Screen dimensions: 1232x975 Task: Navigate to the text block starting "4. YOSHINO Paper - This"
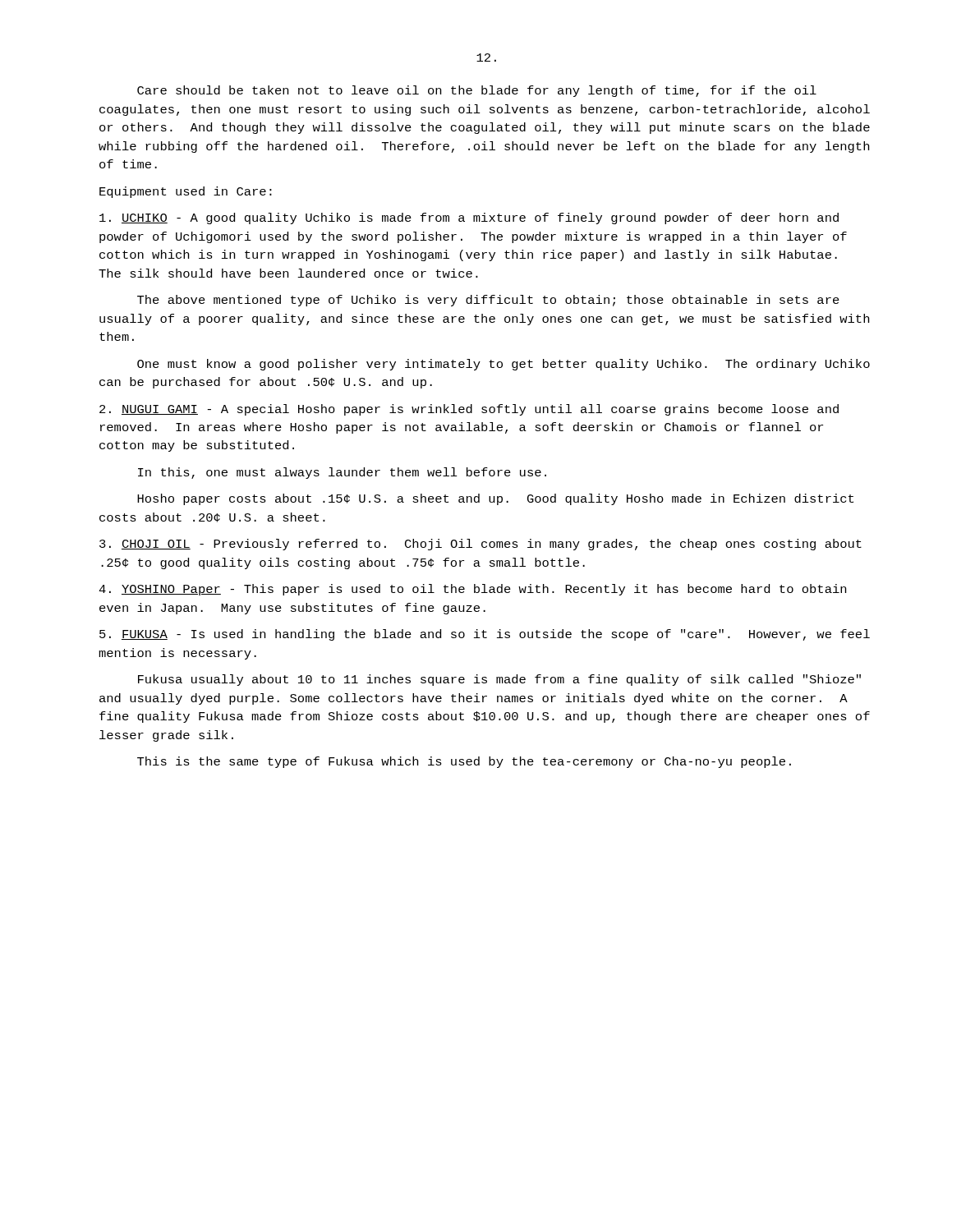[473, 599]
